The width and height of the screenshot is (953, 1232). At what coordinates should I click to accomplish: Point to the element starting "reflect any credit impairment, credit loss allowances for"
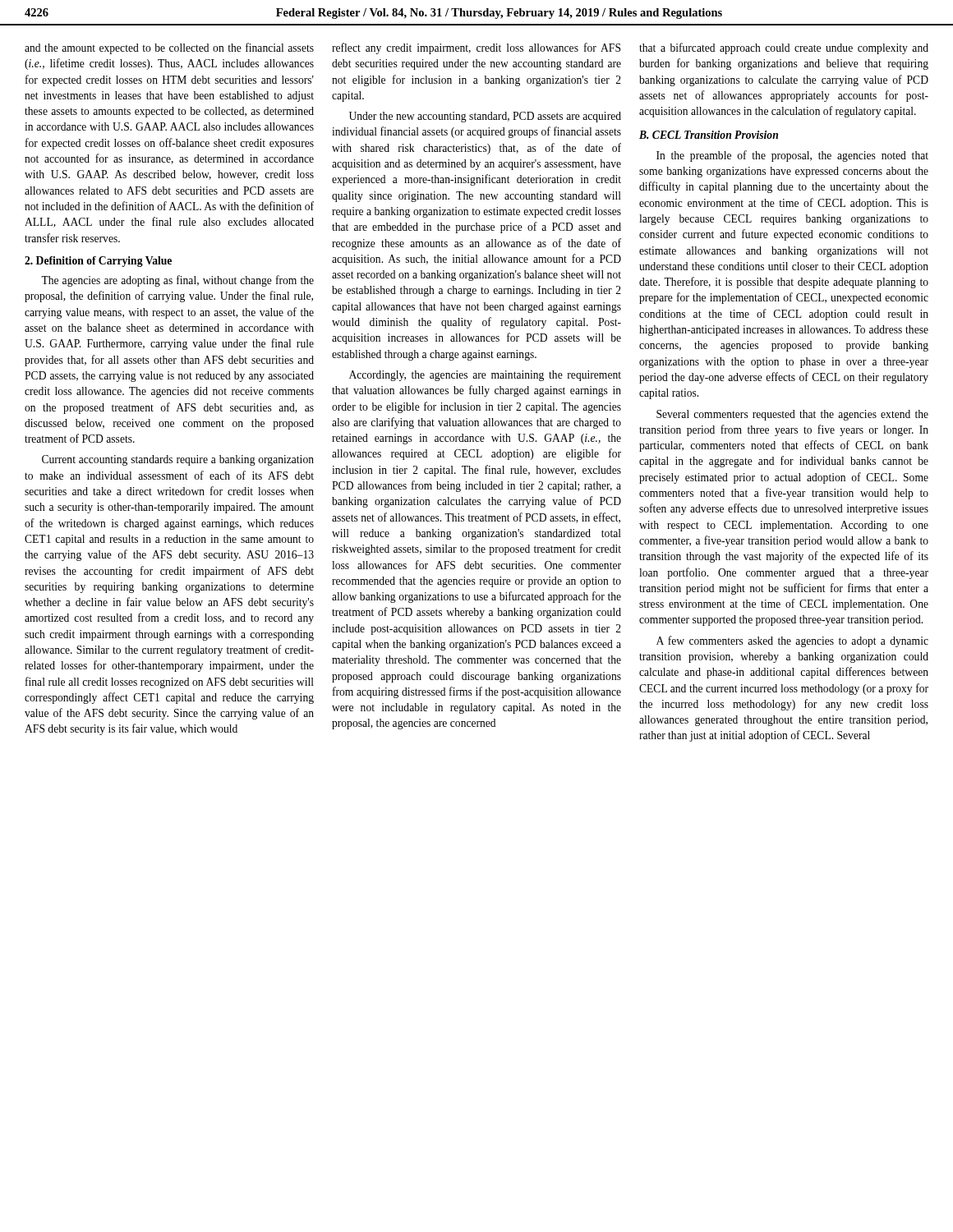point(476,72)
